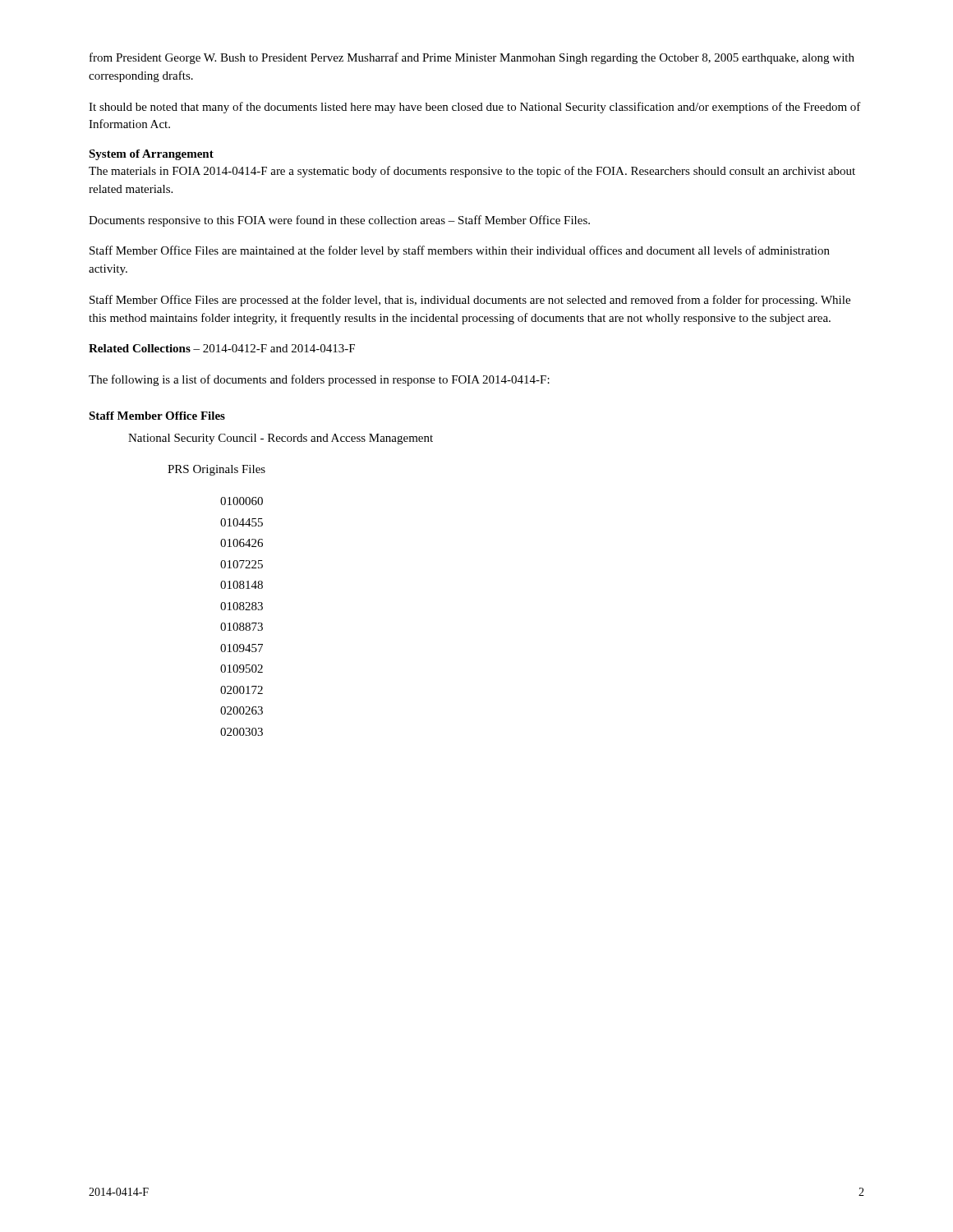953x1232 pixels.
Task: Point to the block beginning "Documents responsive to this"
Action: click(340, 220)
